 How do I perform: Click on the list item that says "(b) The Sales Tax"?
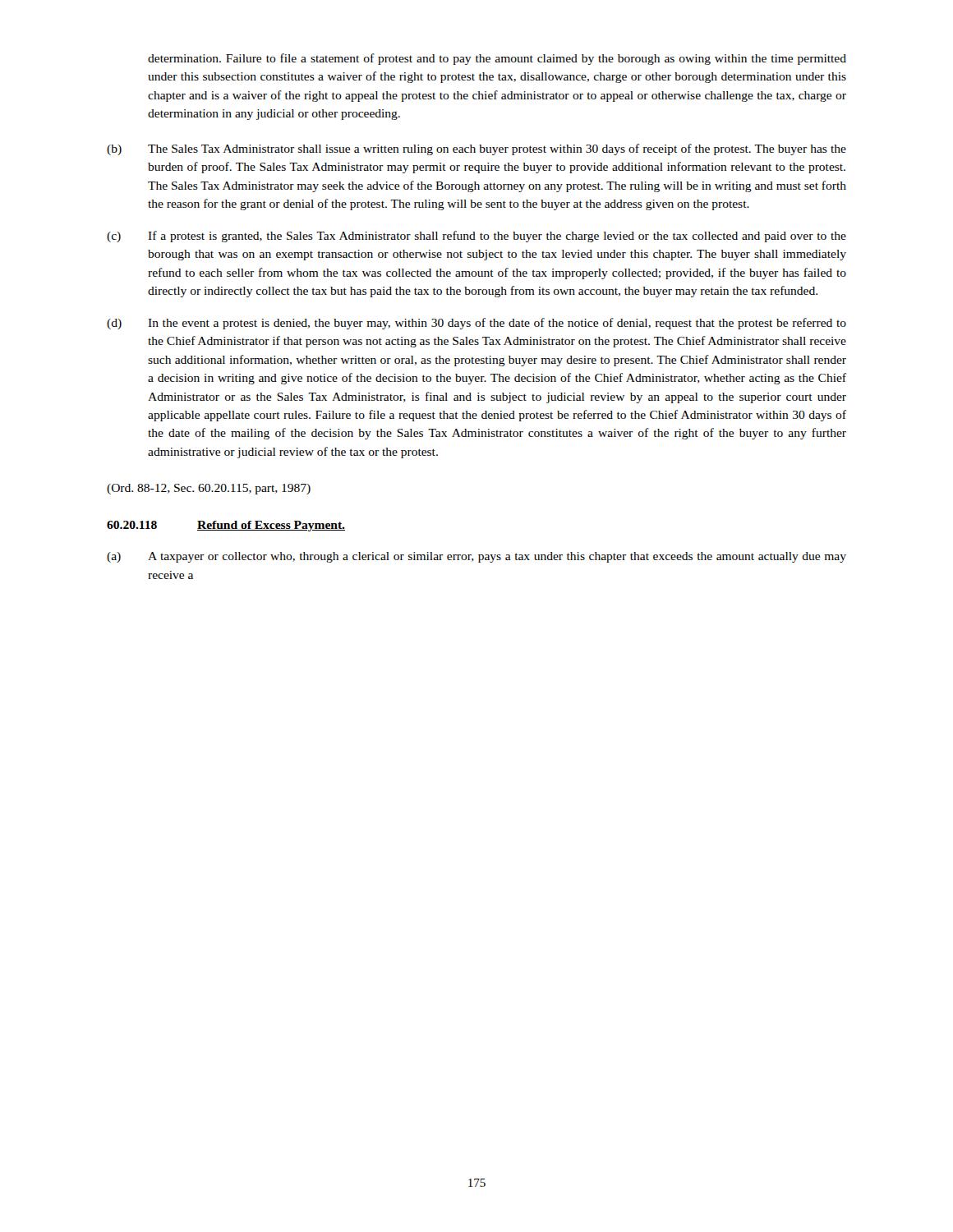[x=476, y=176]
